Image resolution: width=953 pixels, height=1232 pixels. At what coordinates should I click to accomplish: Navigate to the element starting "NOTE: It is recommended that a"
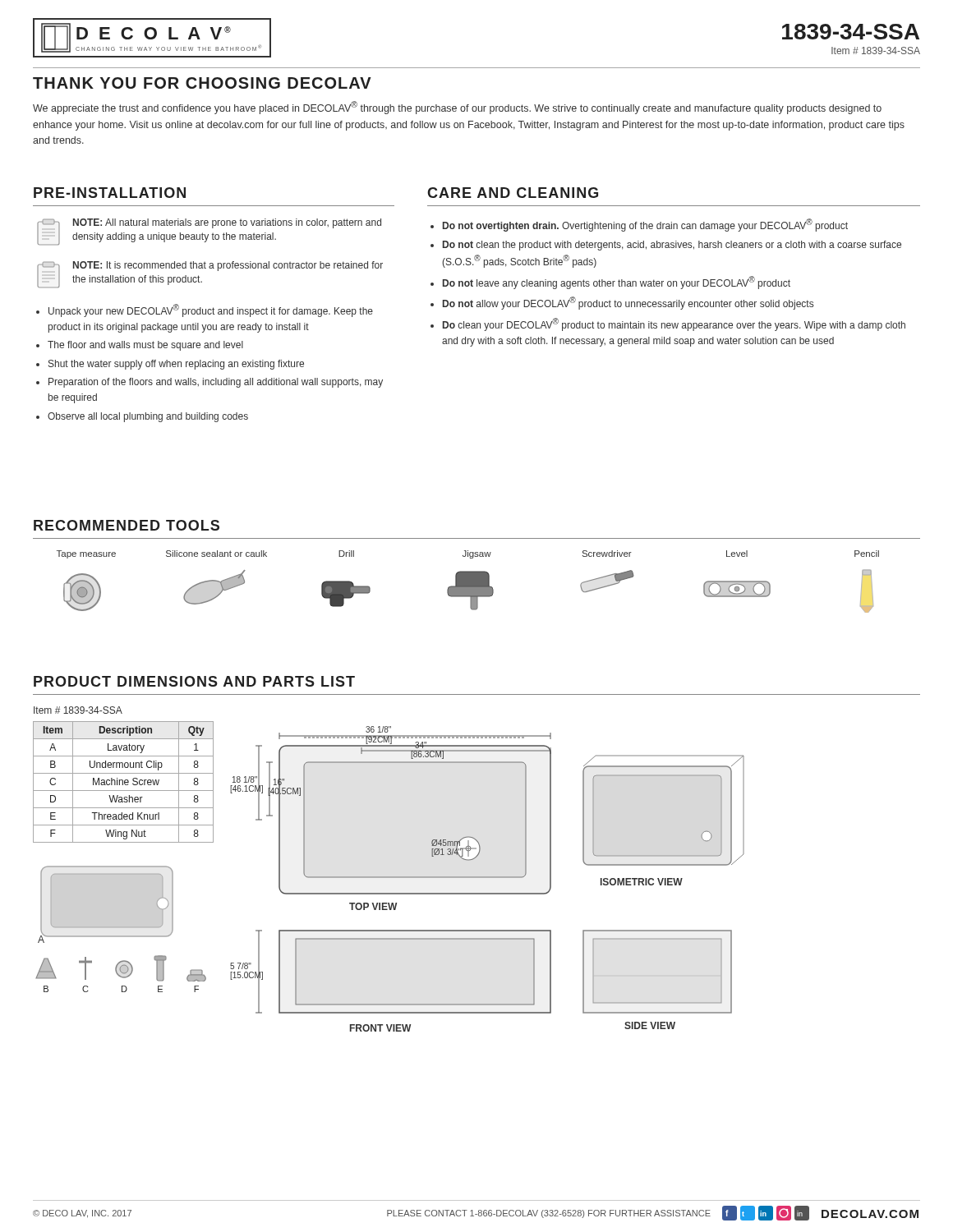228,272
